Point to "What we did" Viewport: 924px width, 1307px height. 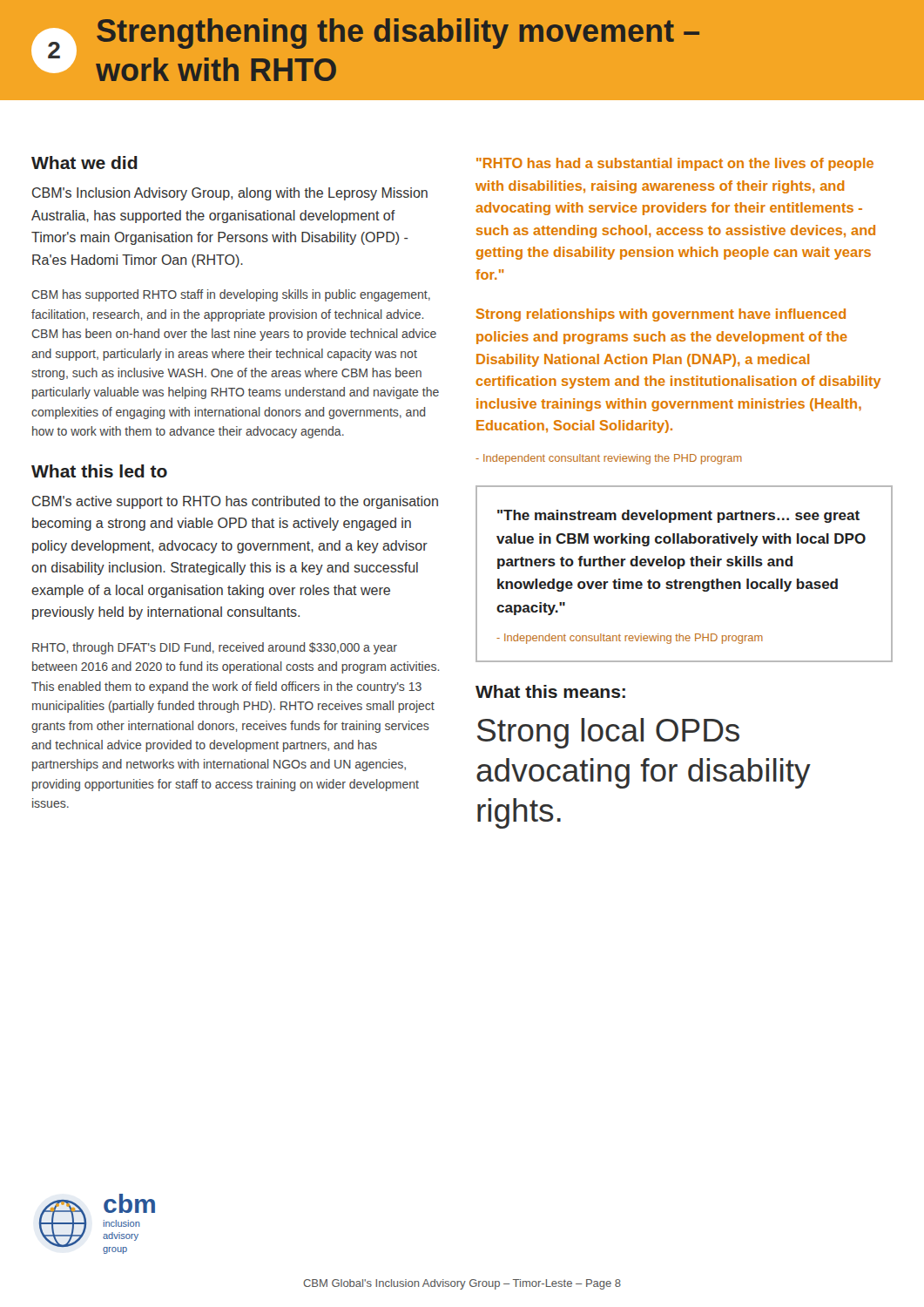click(x=85, y=163)
